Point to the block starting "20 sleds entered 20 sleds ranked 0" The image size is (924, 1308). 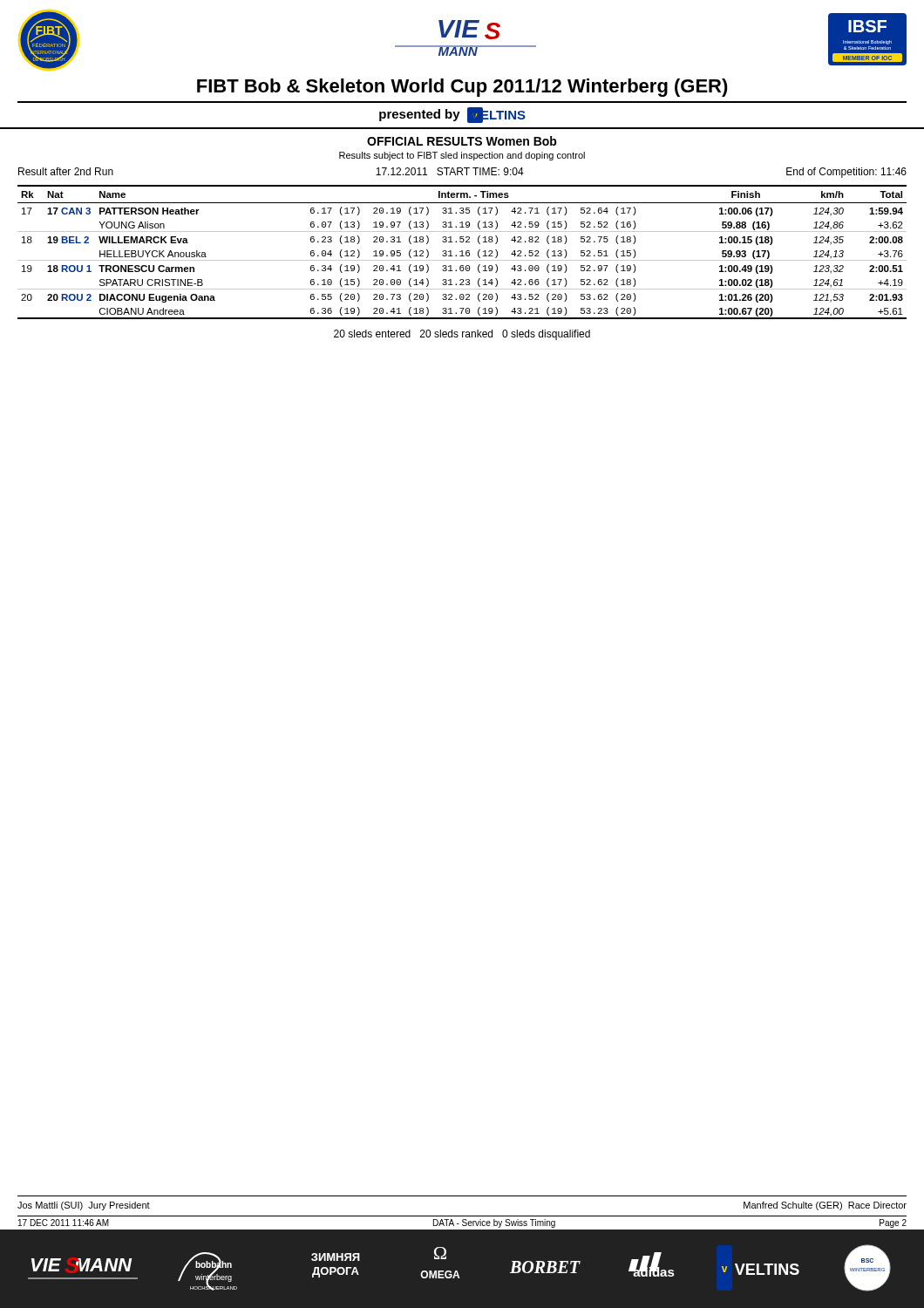pos(462,334)
